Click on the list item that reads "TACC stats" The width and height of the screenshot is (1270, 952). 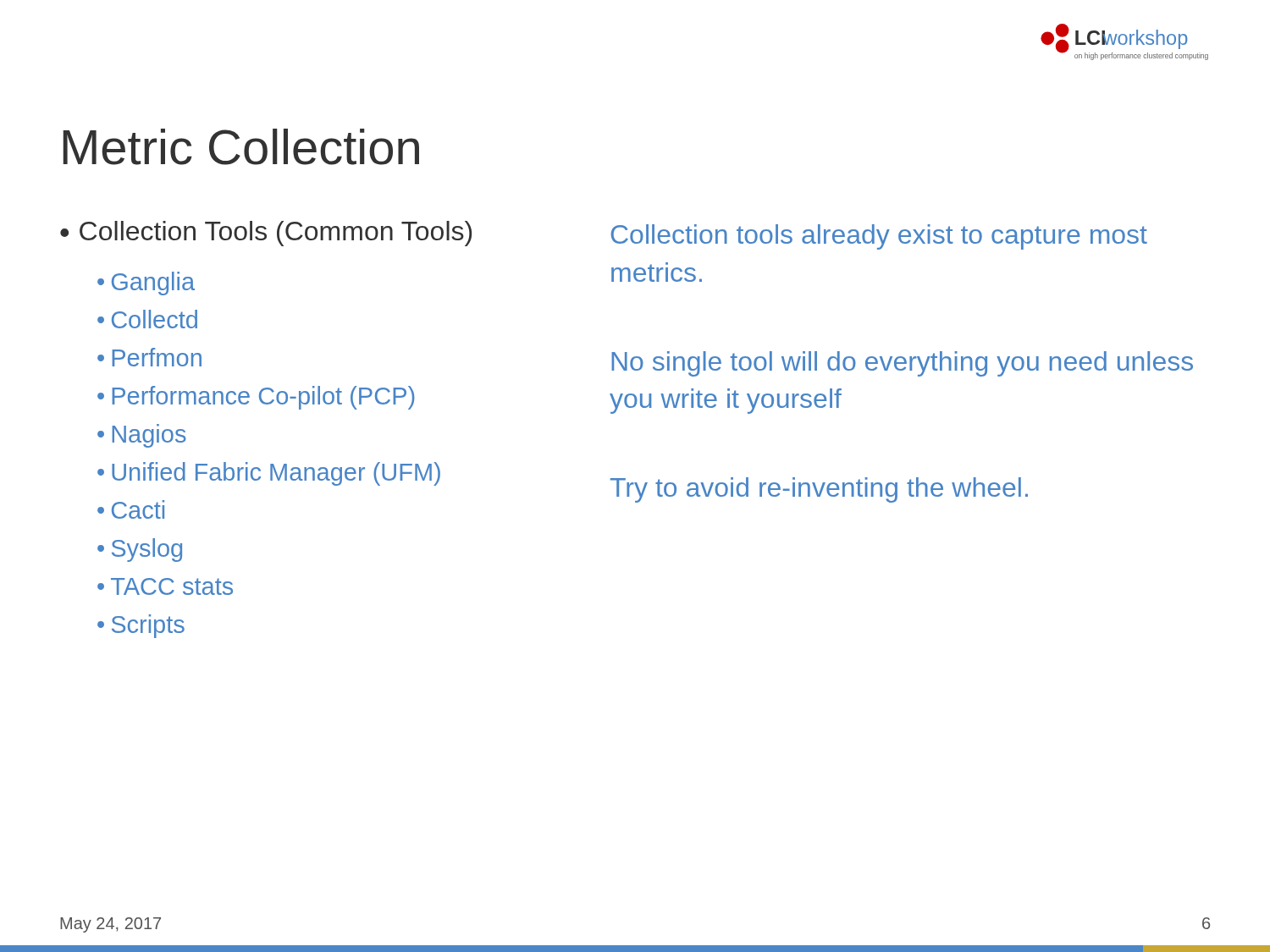[x=172, y=586]
